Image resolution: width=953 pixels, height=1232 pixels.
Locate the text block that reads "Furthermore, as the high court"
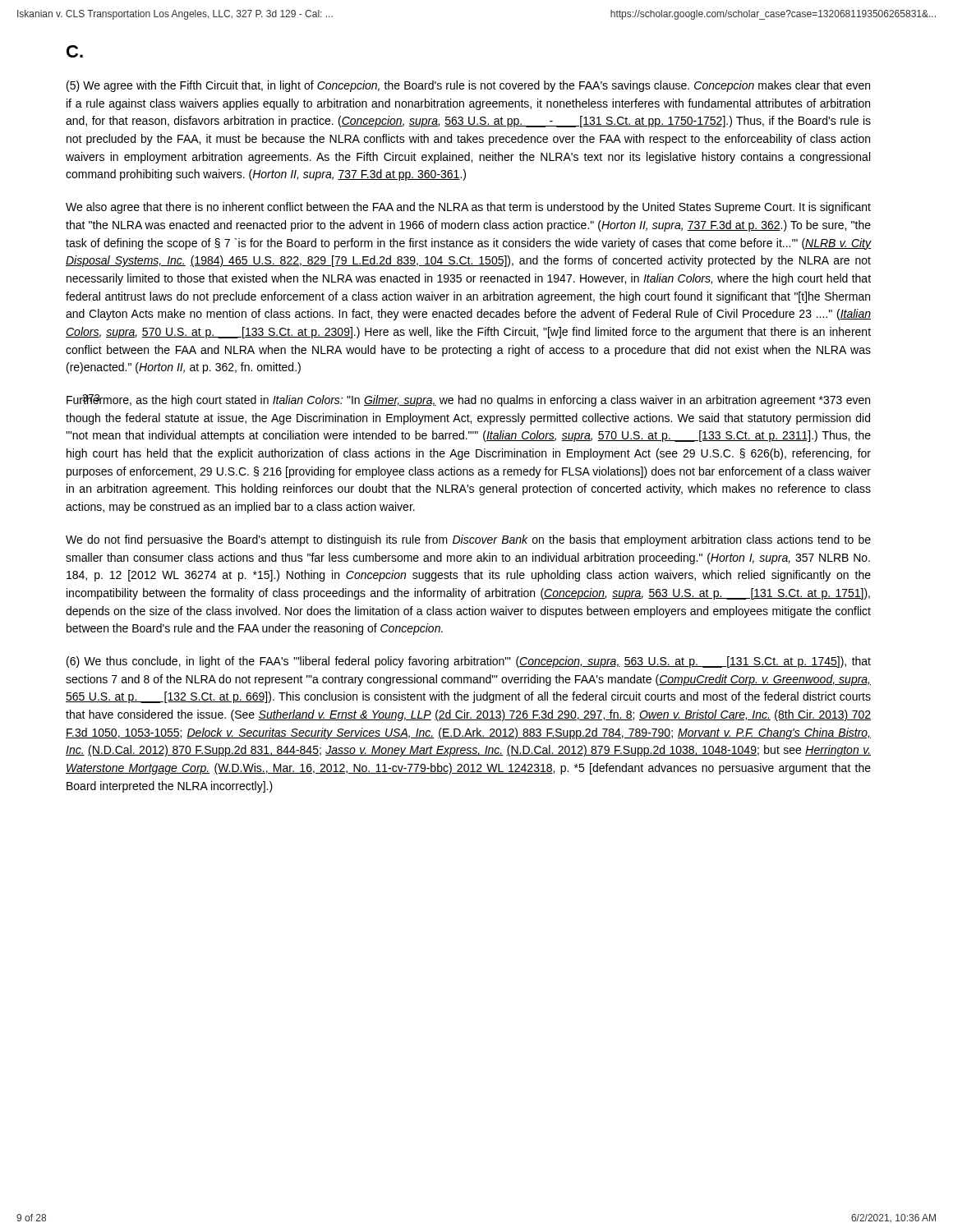(x=468, y=453)
